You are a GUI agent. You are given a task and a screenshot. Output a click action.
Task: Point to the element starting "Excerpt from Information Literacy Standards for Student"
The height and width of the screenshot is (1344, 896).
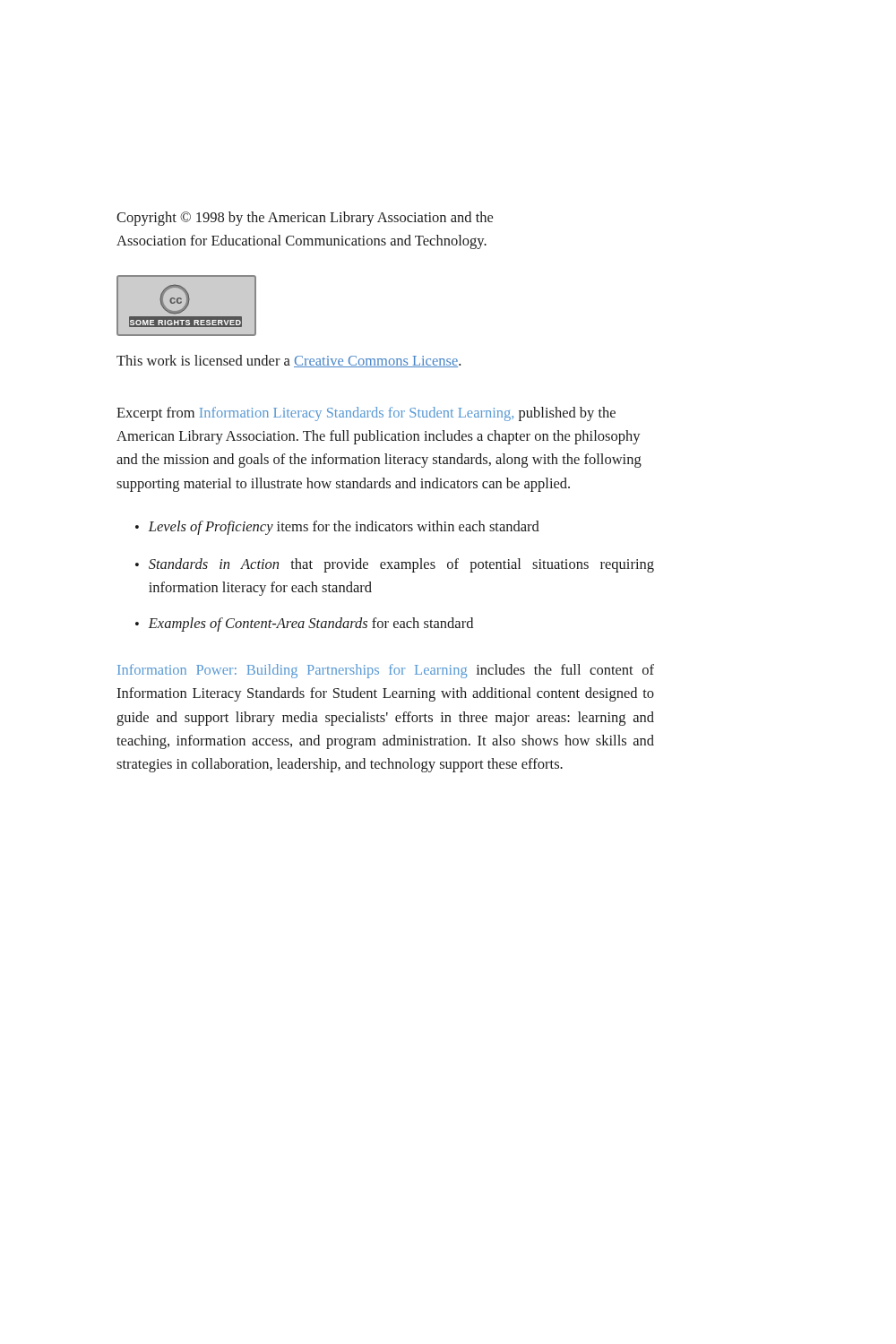click(379, 448)
